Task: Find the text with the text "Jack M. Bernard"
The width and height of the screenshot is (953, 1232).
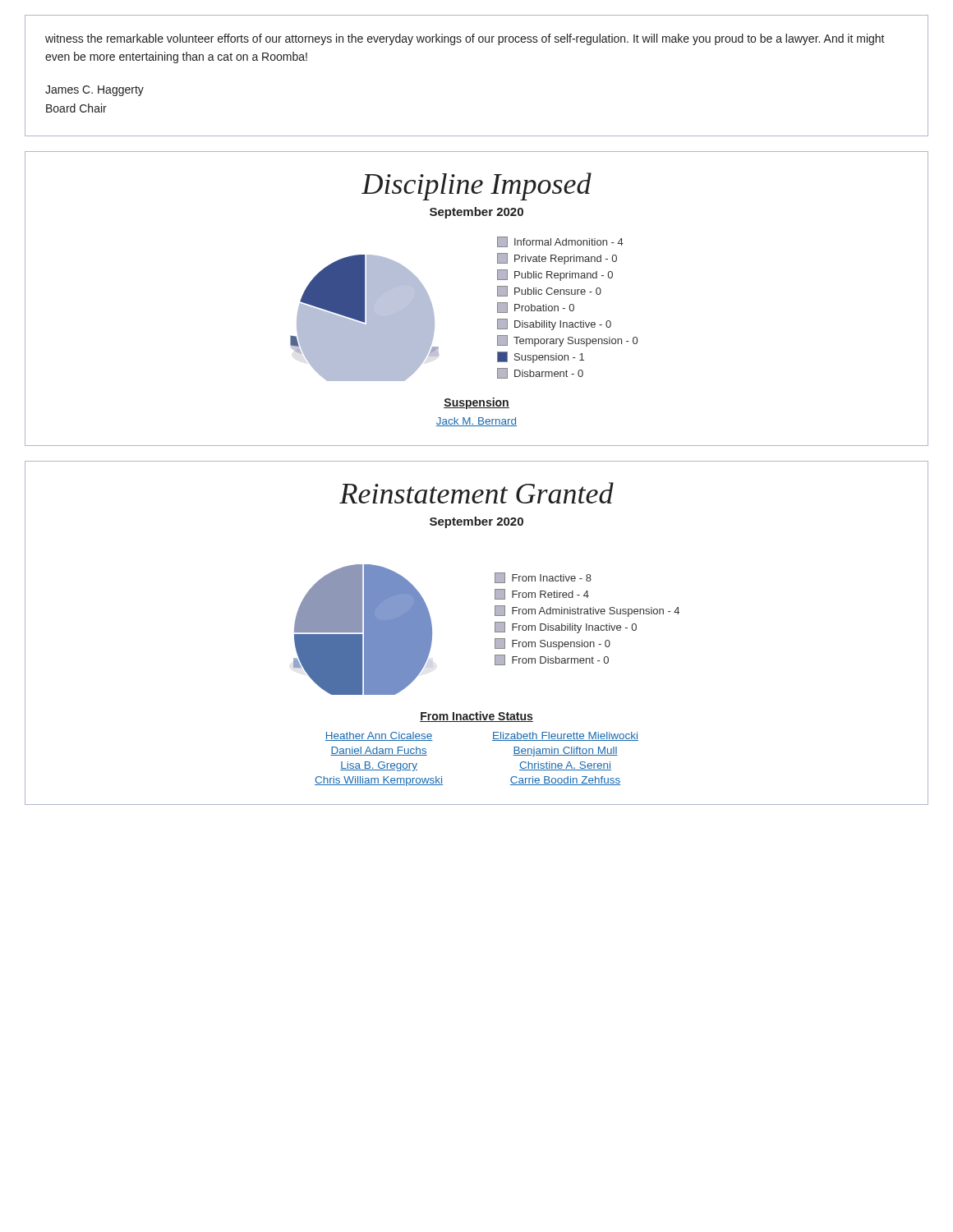Action: click(x=476, y=421)
